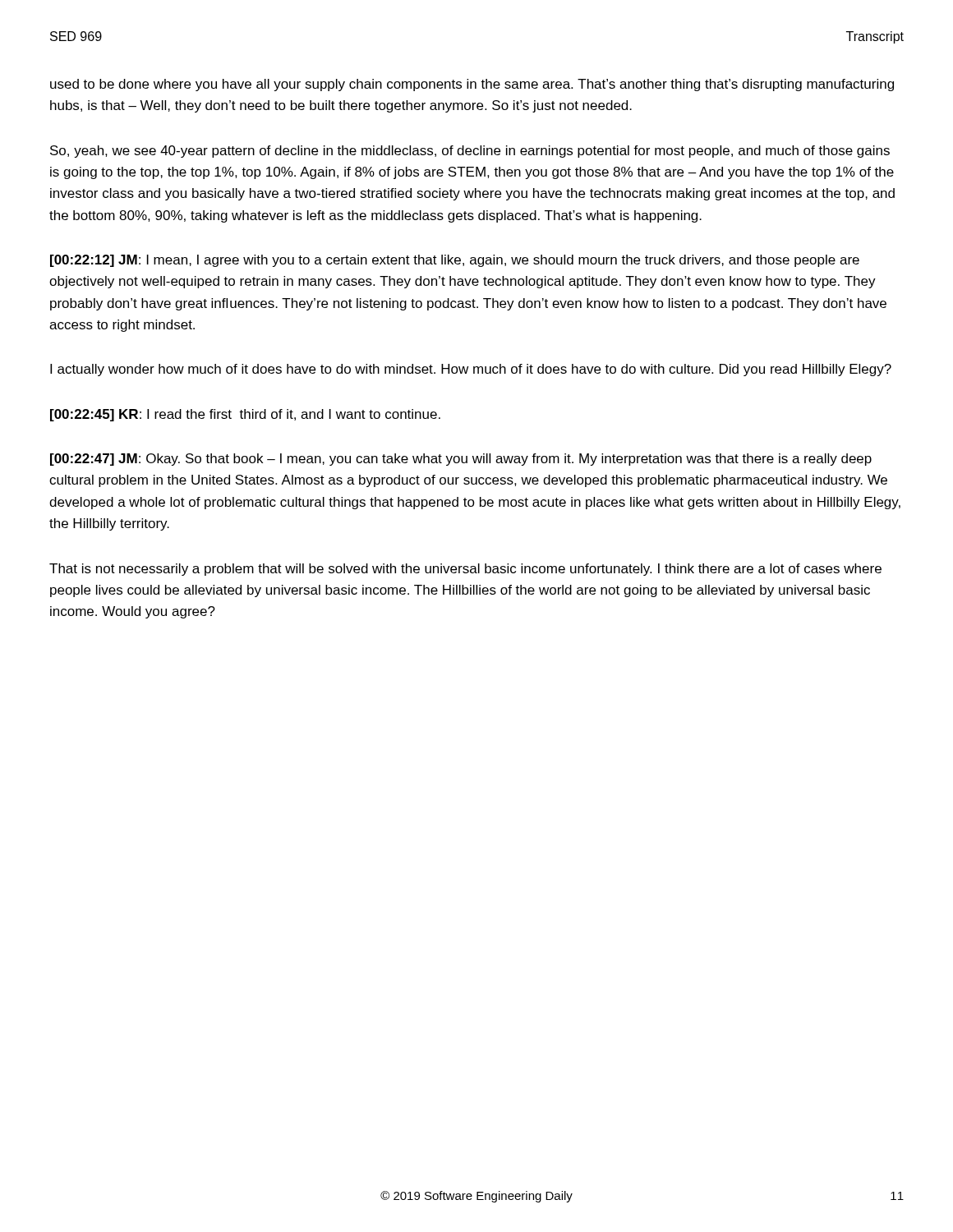The height and width of the screenshot is (1232, 953).
Task: Find the element starting "That is not necessarily a"
Action: (466, 590)
